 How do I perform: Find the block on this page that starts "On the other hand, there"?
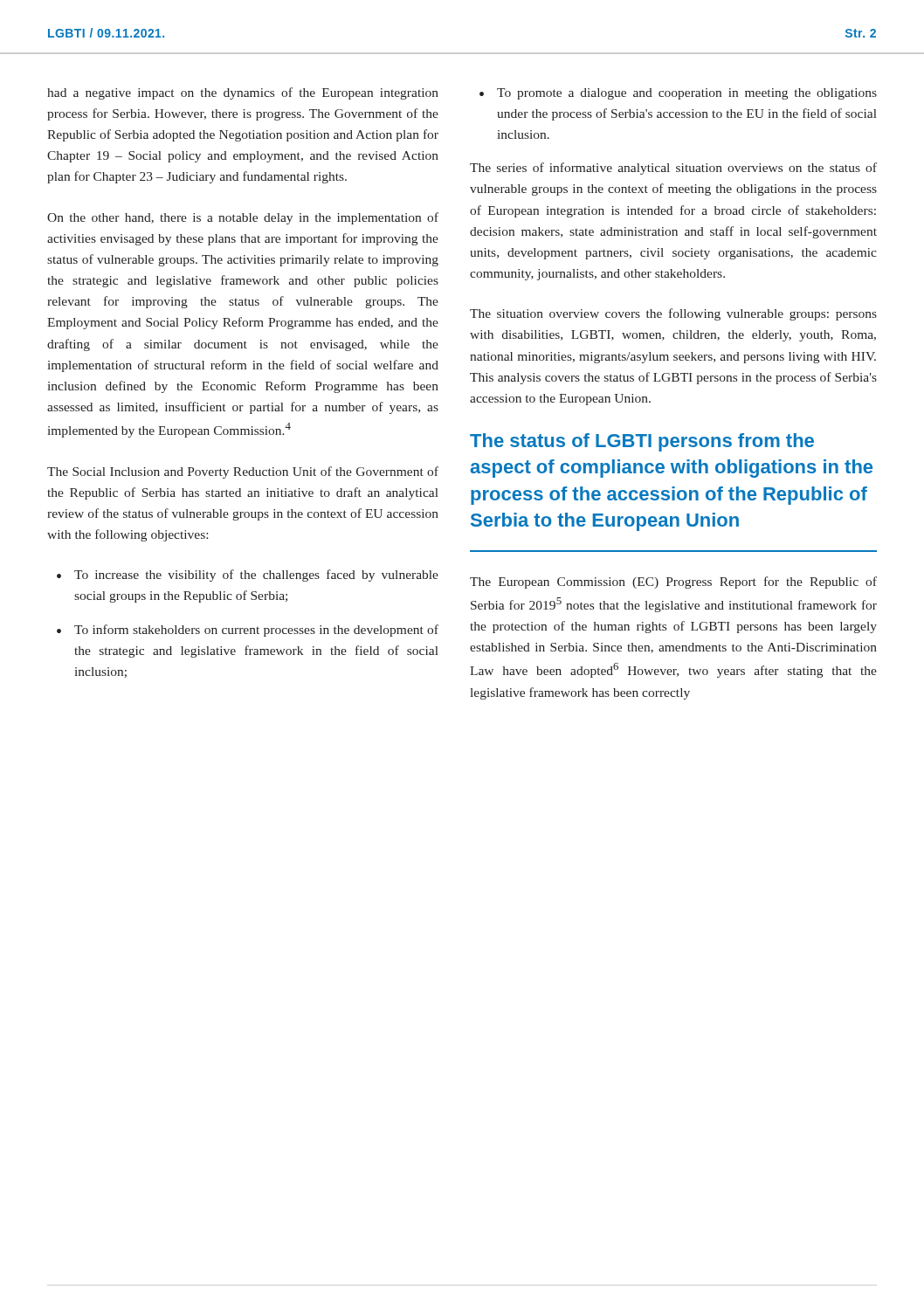coord(243,324)
